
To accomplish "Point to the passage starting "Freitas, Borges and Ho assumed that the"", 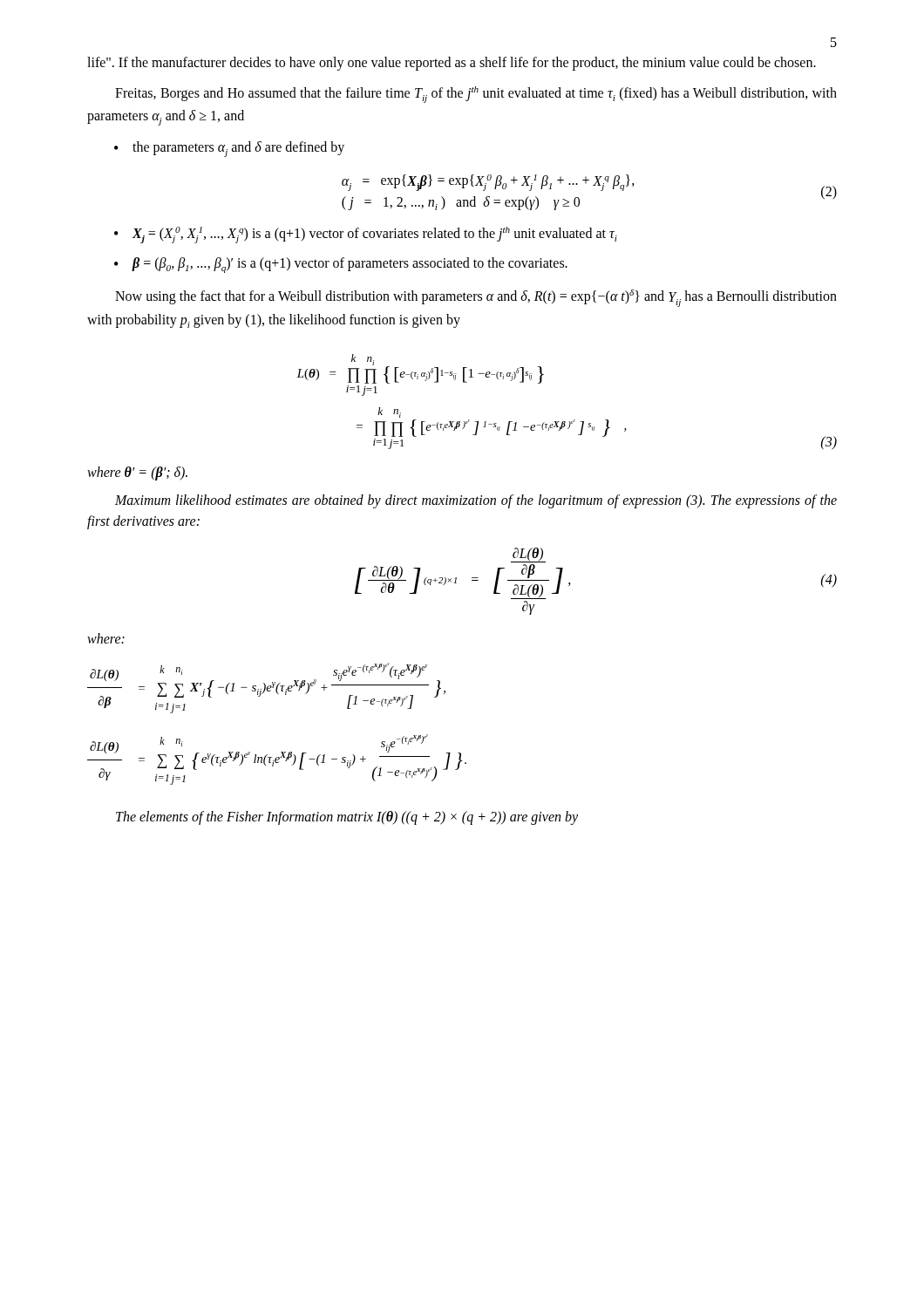I will pos(462,105).
